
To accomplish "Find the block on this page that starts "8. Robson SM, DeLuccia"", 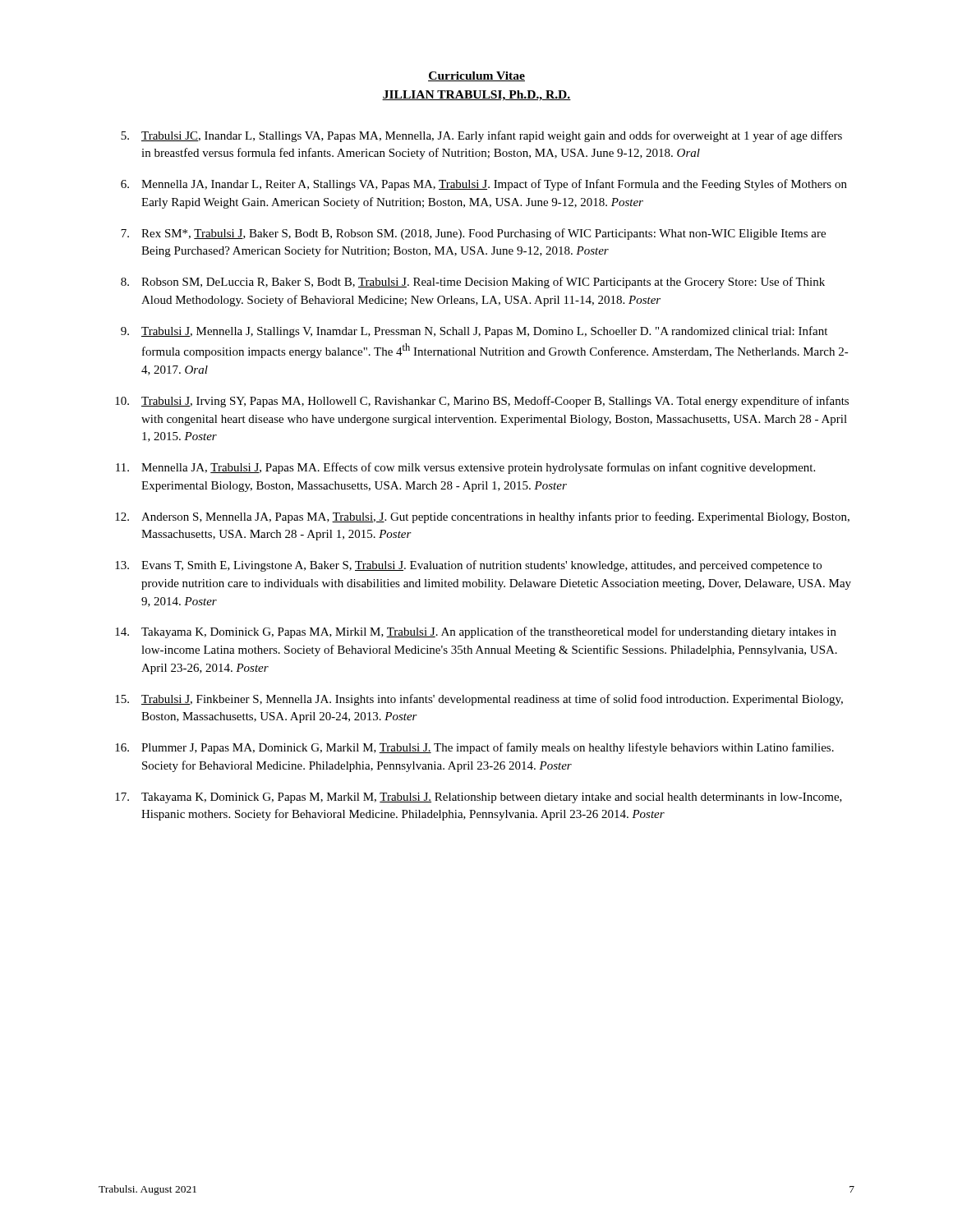I will [x=476, y=291].
